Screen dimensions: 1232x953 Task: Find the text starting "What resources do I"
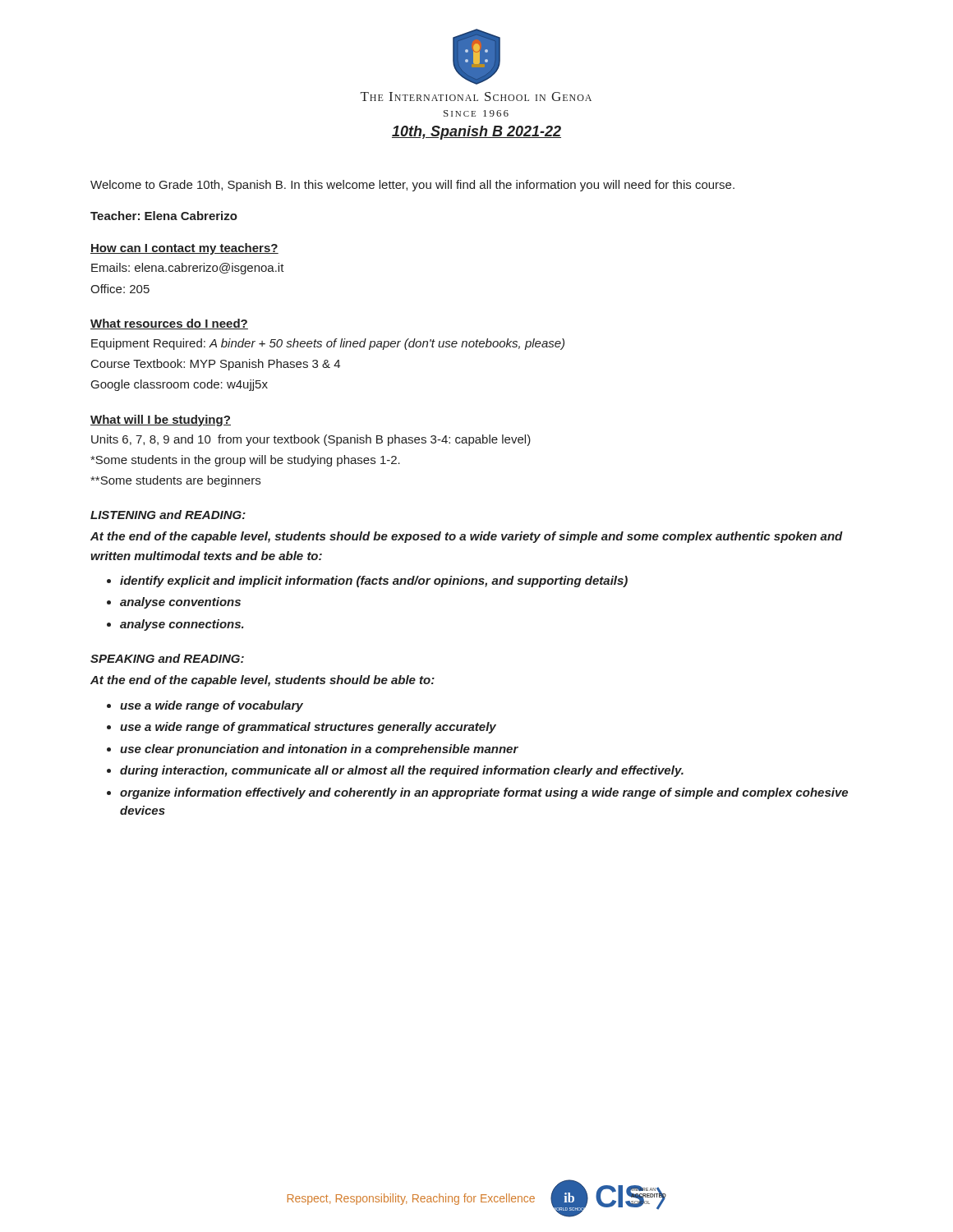click(169, 323)
